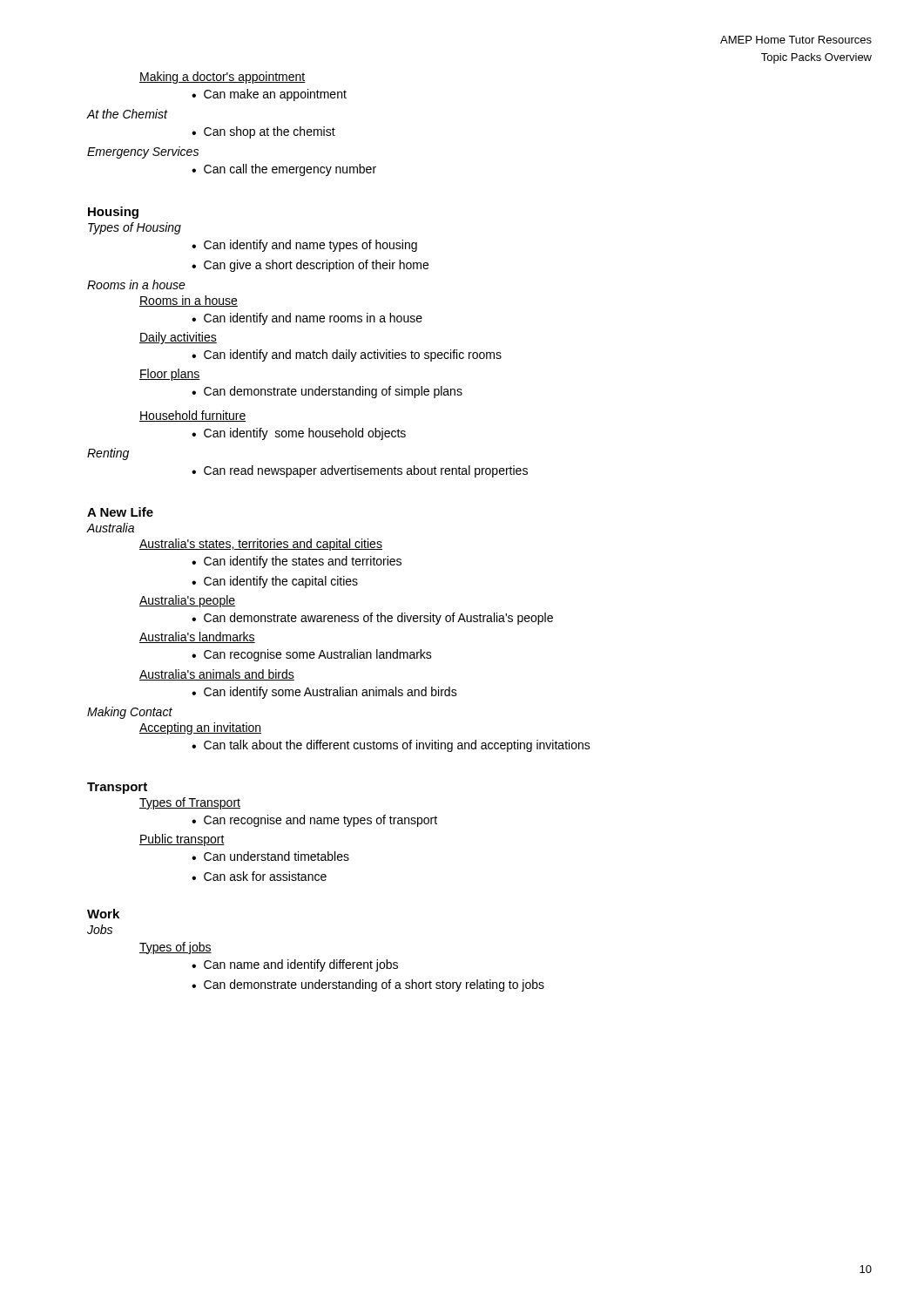Locate the text "Making Contact"
Viewport: 924px width, 1307px height.
point(129,712)
